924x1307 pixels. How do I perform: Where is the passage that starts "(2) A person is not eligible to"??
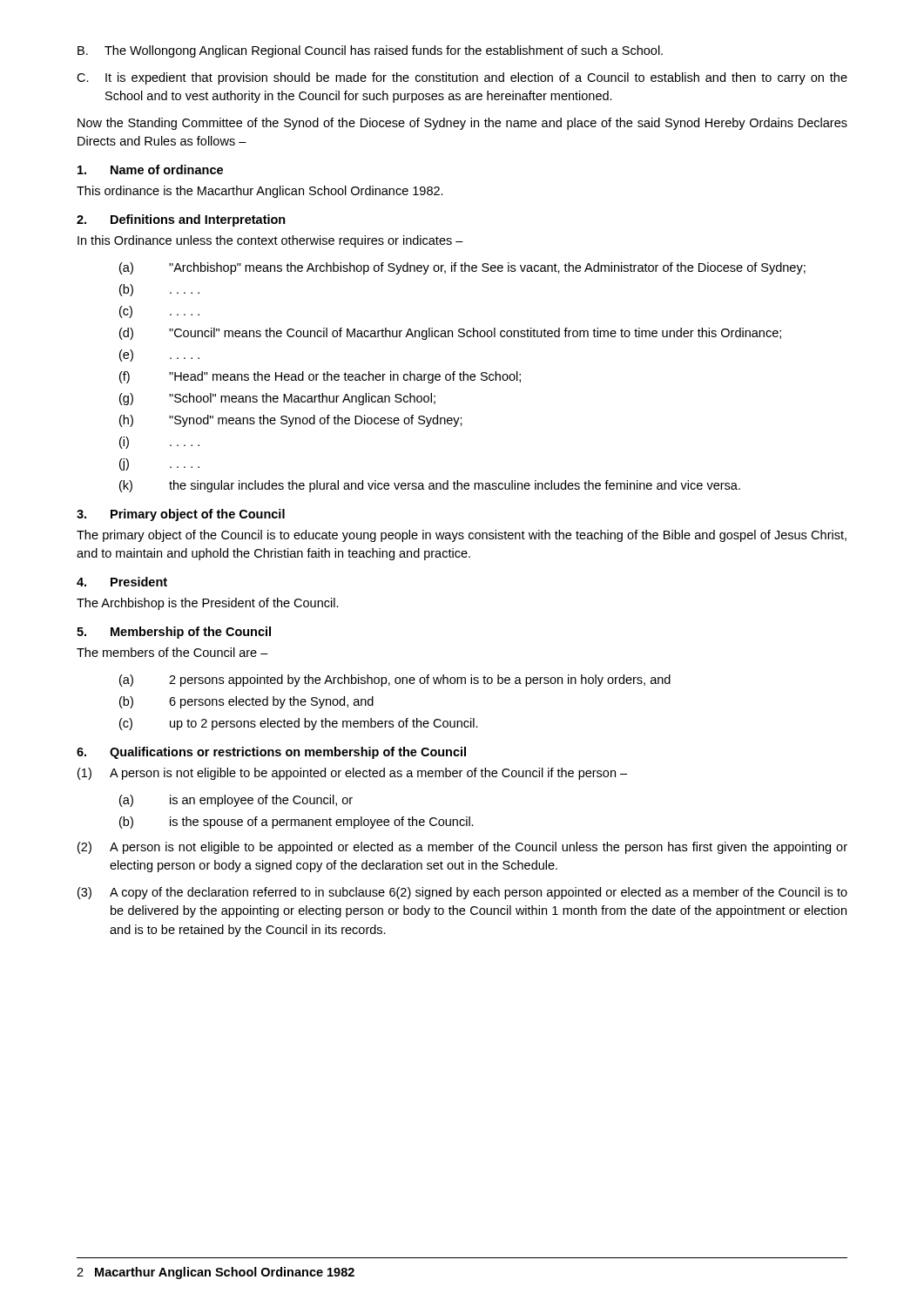(462, 857)
